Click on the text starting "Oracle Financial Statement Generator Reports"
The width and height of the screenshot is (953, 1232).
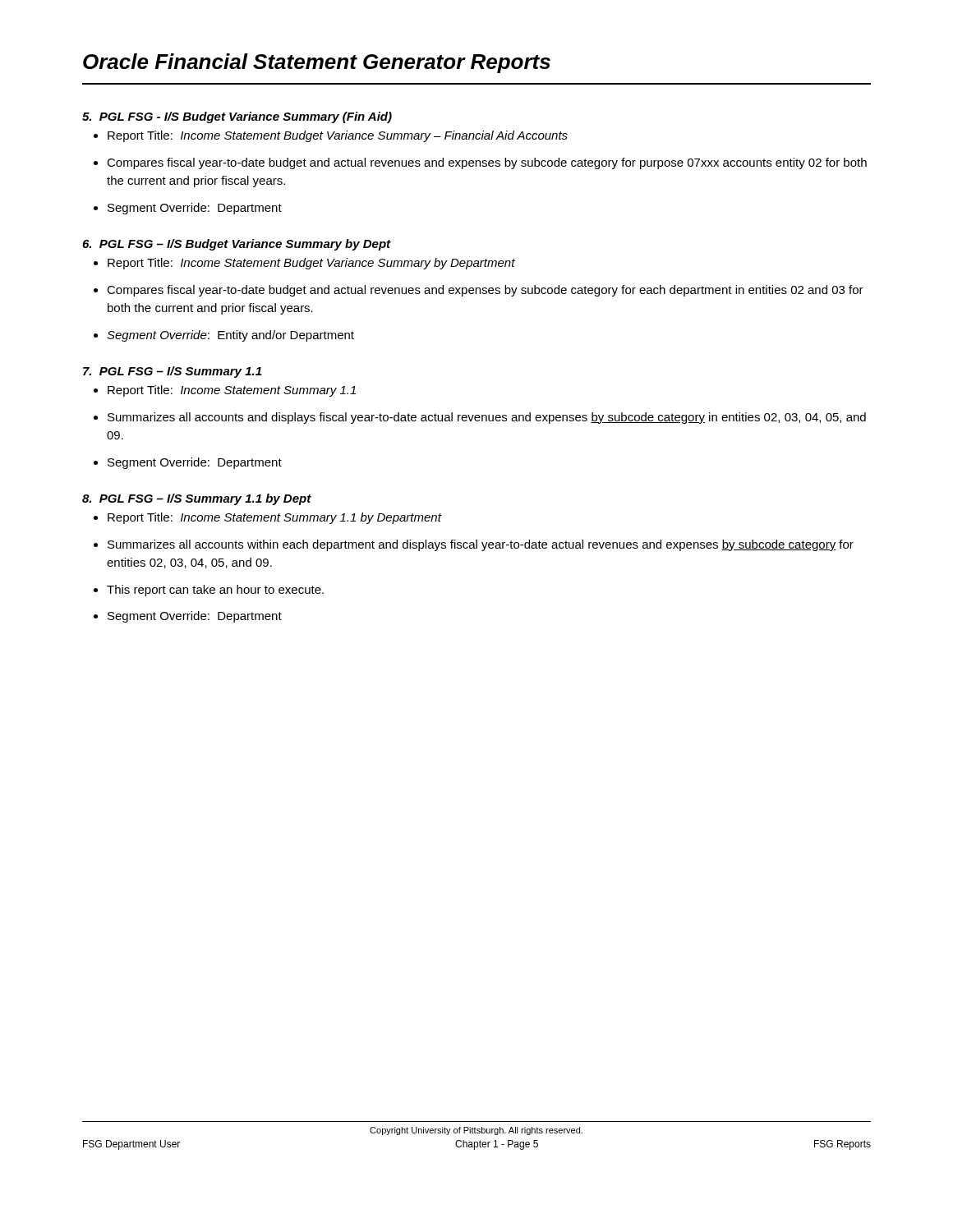(317, 62)
